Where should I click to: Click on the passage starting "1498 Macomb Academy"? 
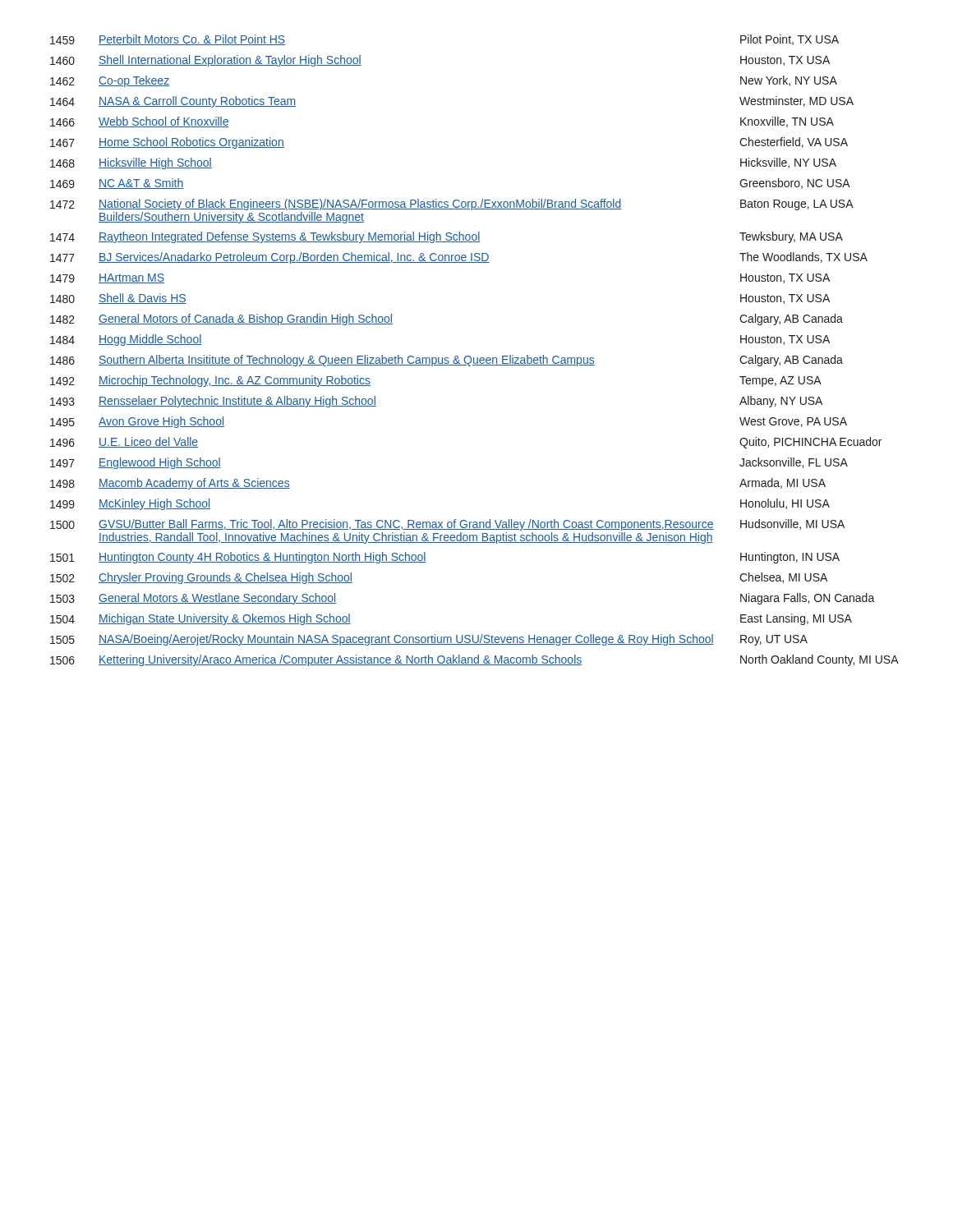tap(65, 484)
